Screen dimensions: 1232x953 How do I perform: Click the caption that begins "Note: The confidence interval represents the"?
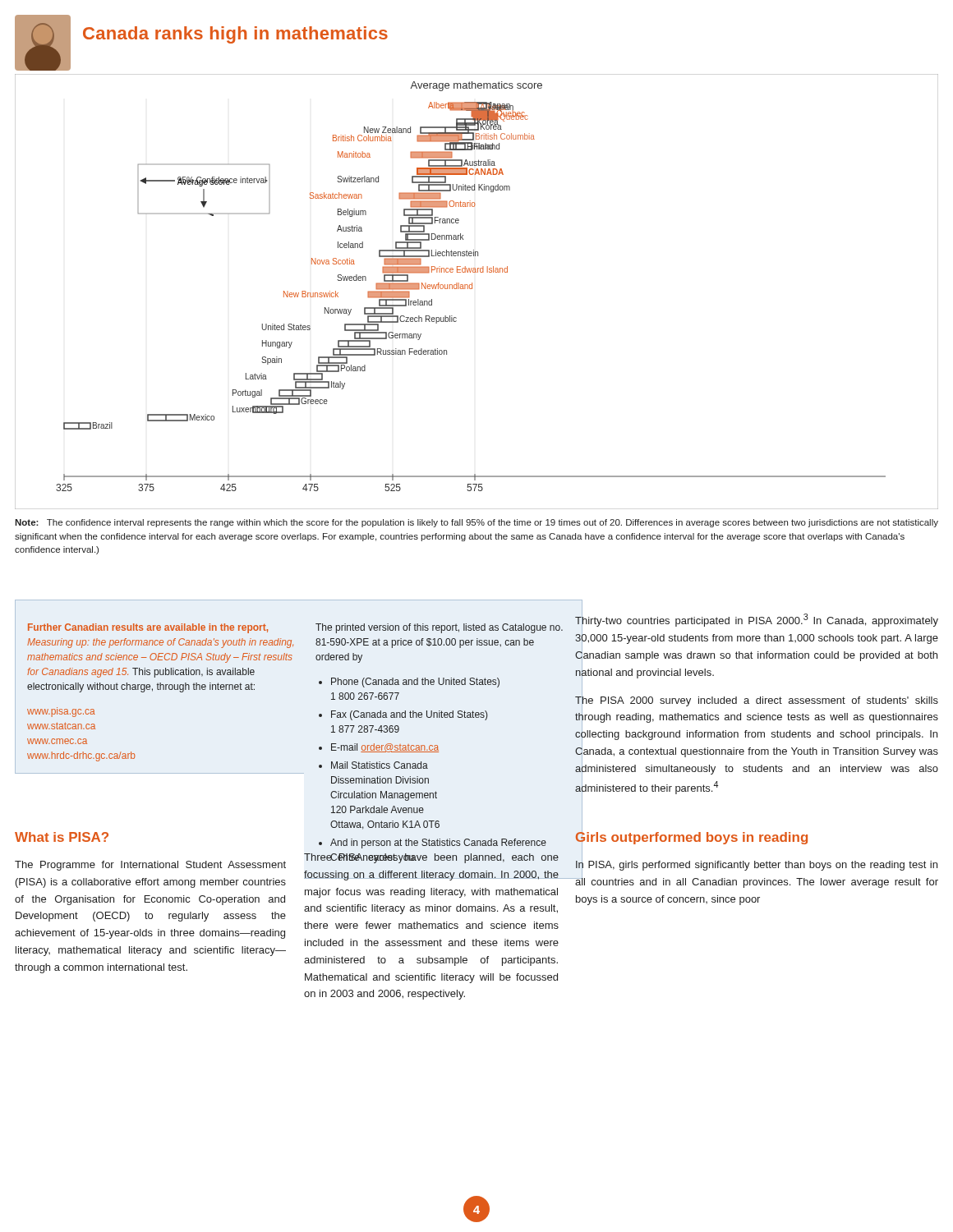pos(476,536)
